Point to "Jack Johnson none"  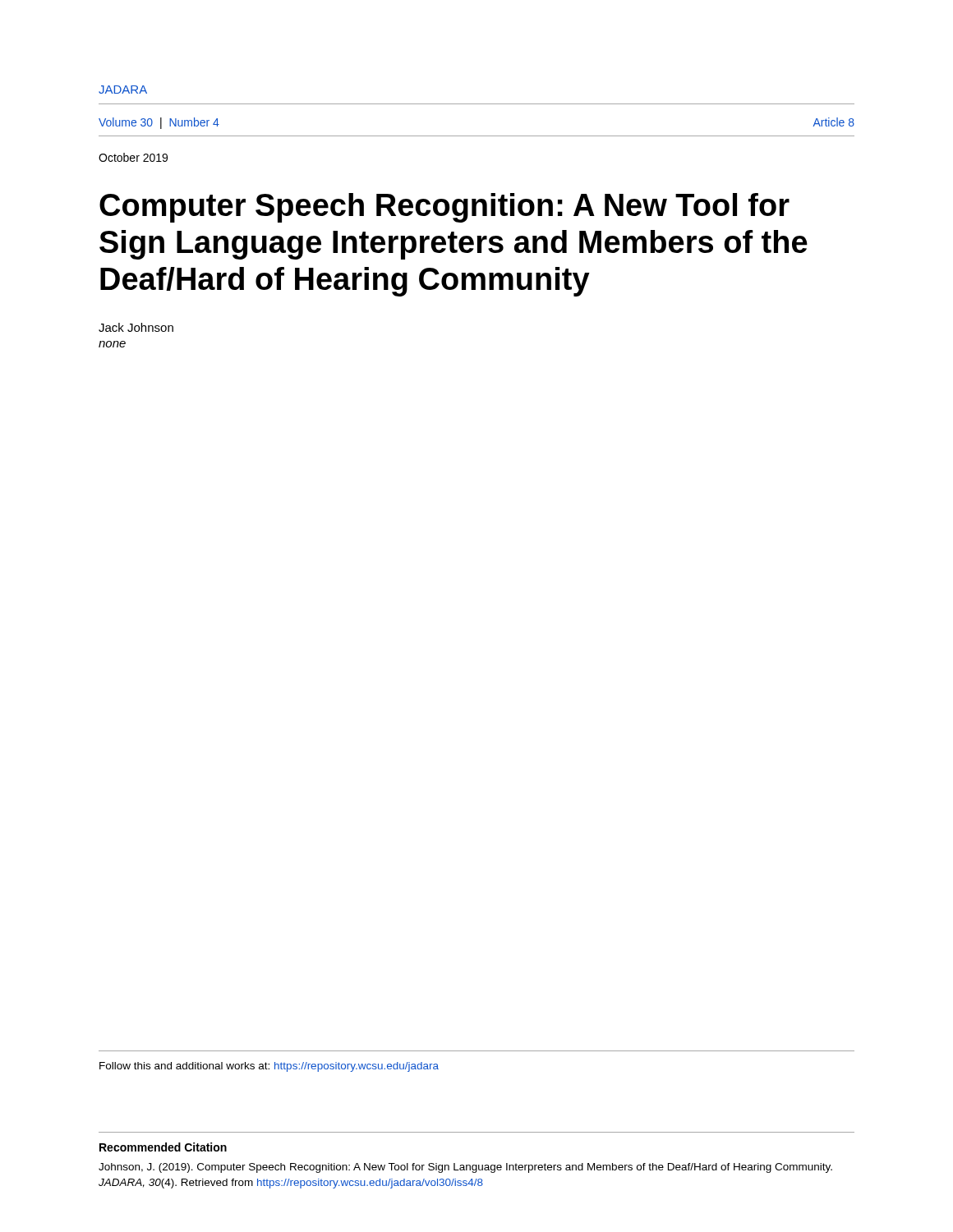tap(136, 327)
